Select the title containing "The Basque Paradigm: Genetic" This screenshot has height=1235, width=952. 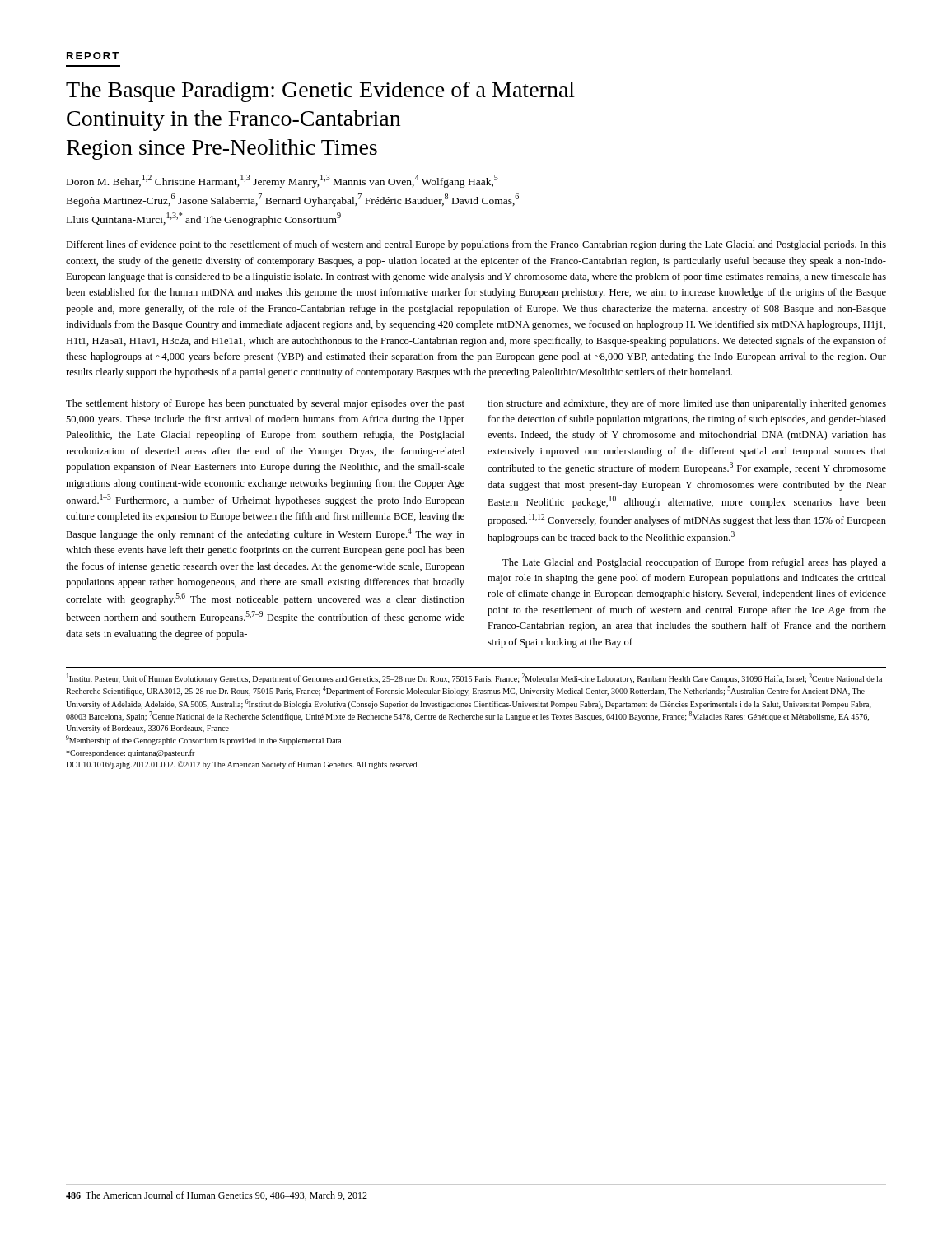(320, 92)
